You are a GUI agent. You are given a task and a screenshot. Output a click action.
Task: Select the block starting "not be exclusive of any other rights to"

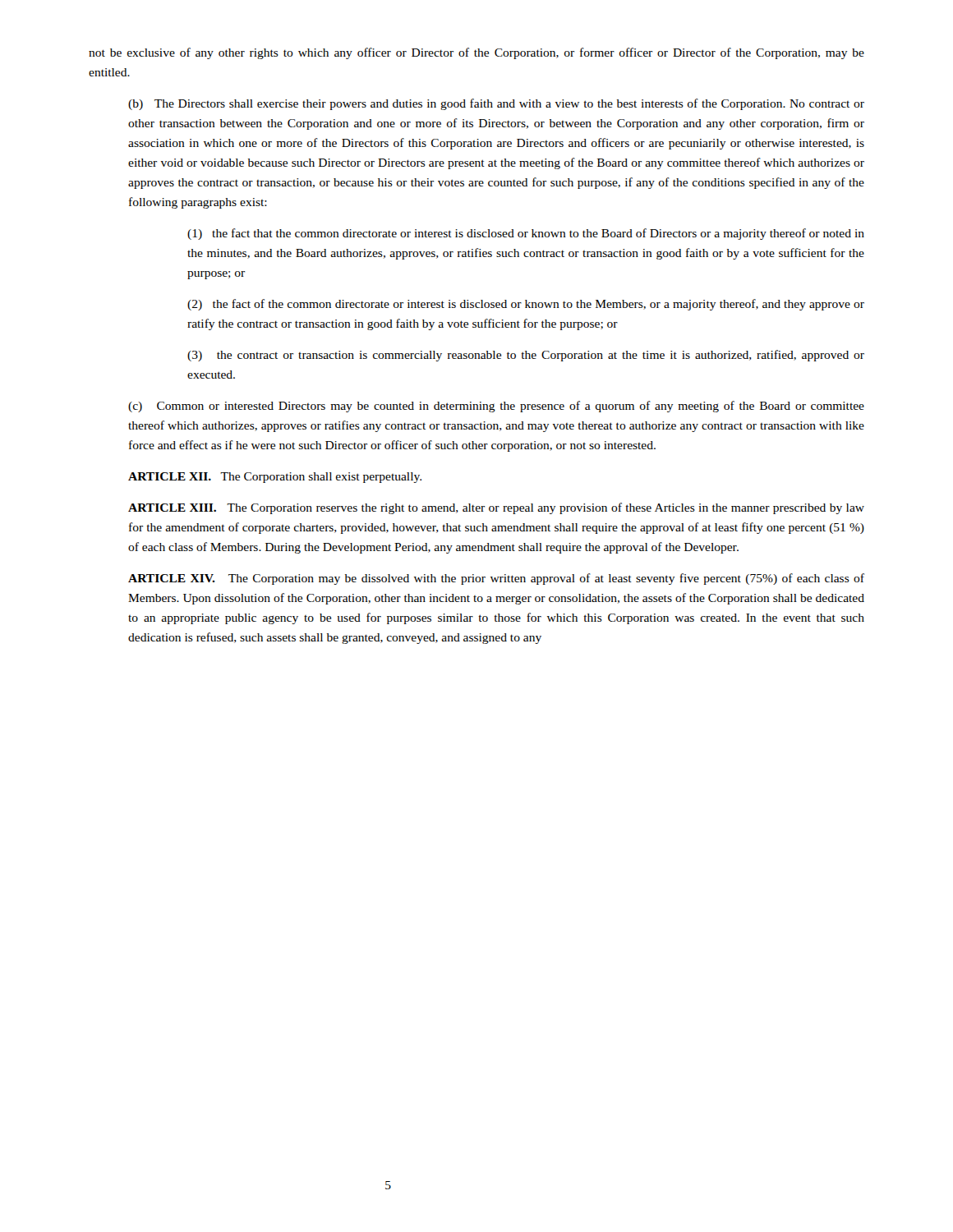[476, 62]
